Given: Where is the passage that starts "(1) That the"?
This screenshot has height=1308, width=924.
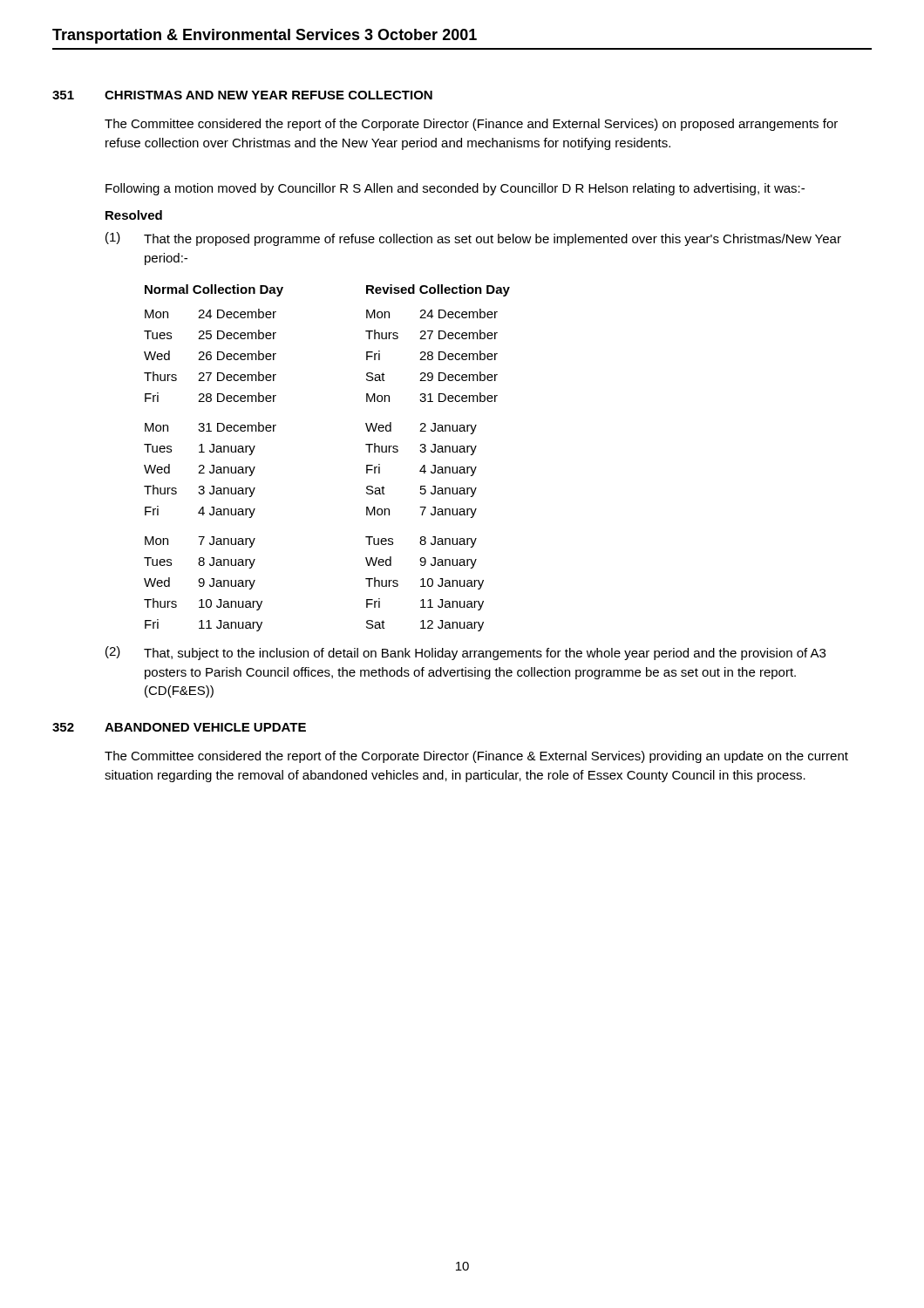Looking at the screenshot, I should (x=488, y=249).
